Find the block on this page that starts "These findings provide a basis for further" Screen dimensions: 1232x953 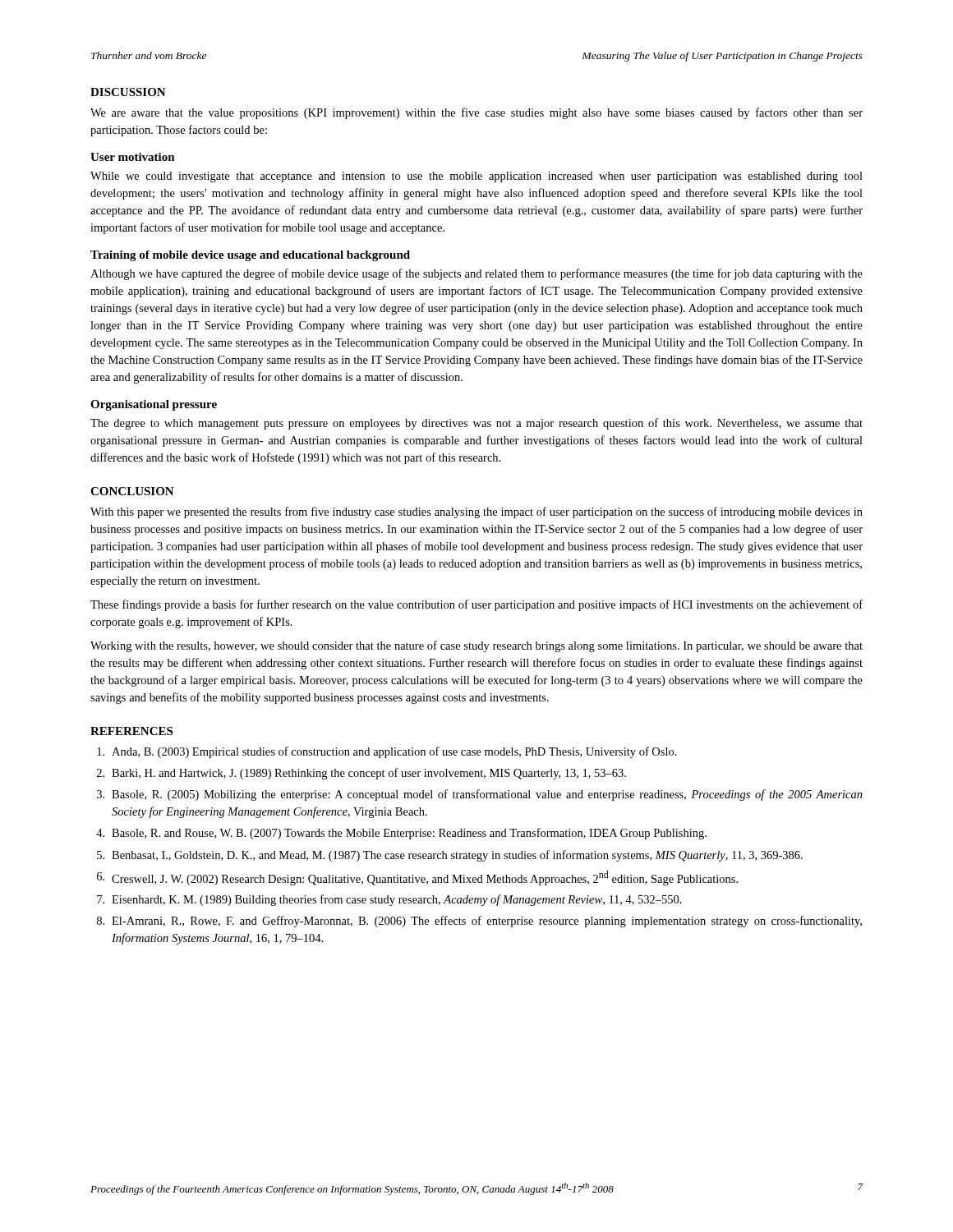click(476, 613)
